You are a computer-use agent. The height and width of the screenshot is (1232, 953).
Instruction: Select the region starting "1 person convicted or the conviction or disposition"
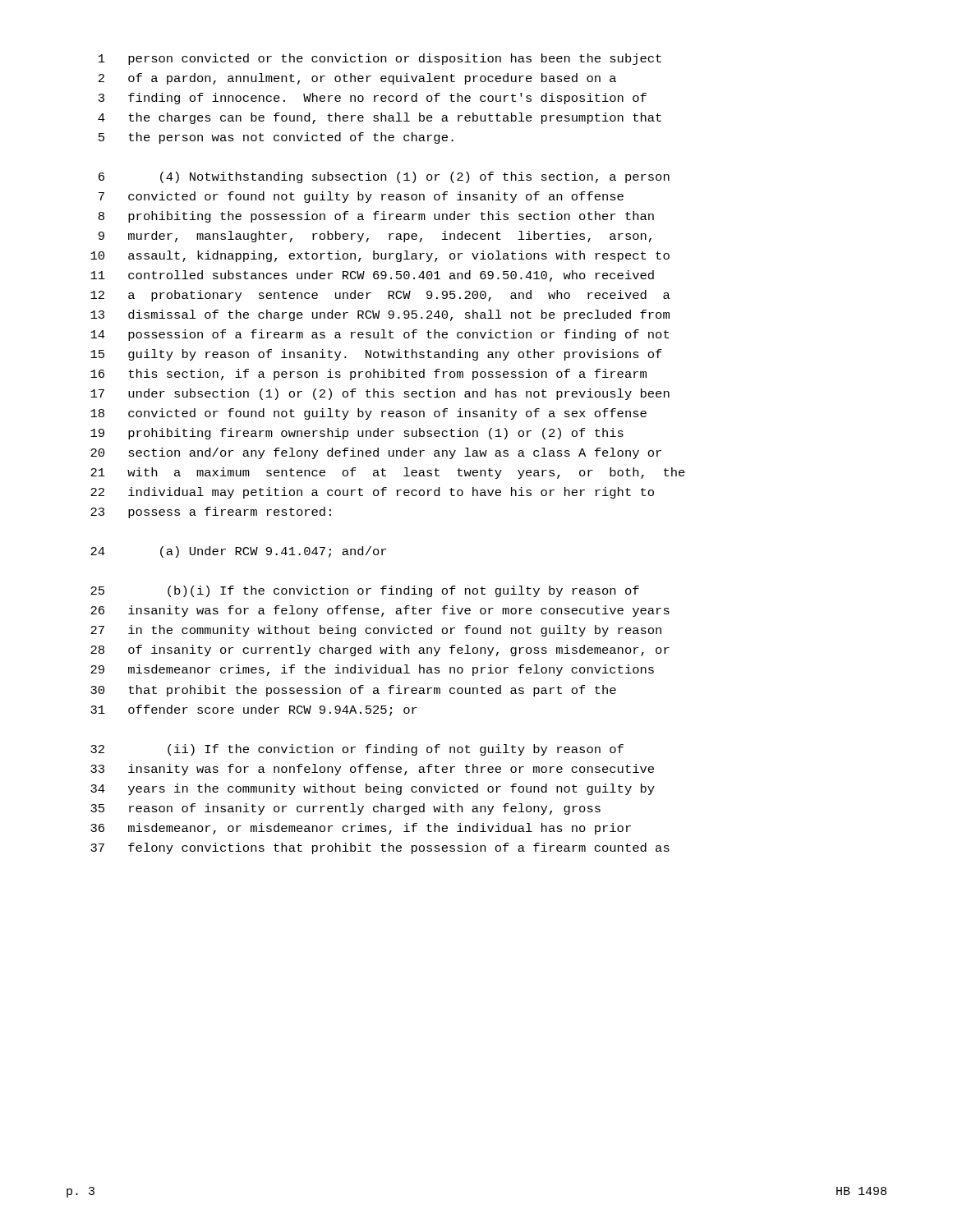(476, 454)
